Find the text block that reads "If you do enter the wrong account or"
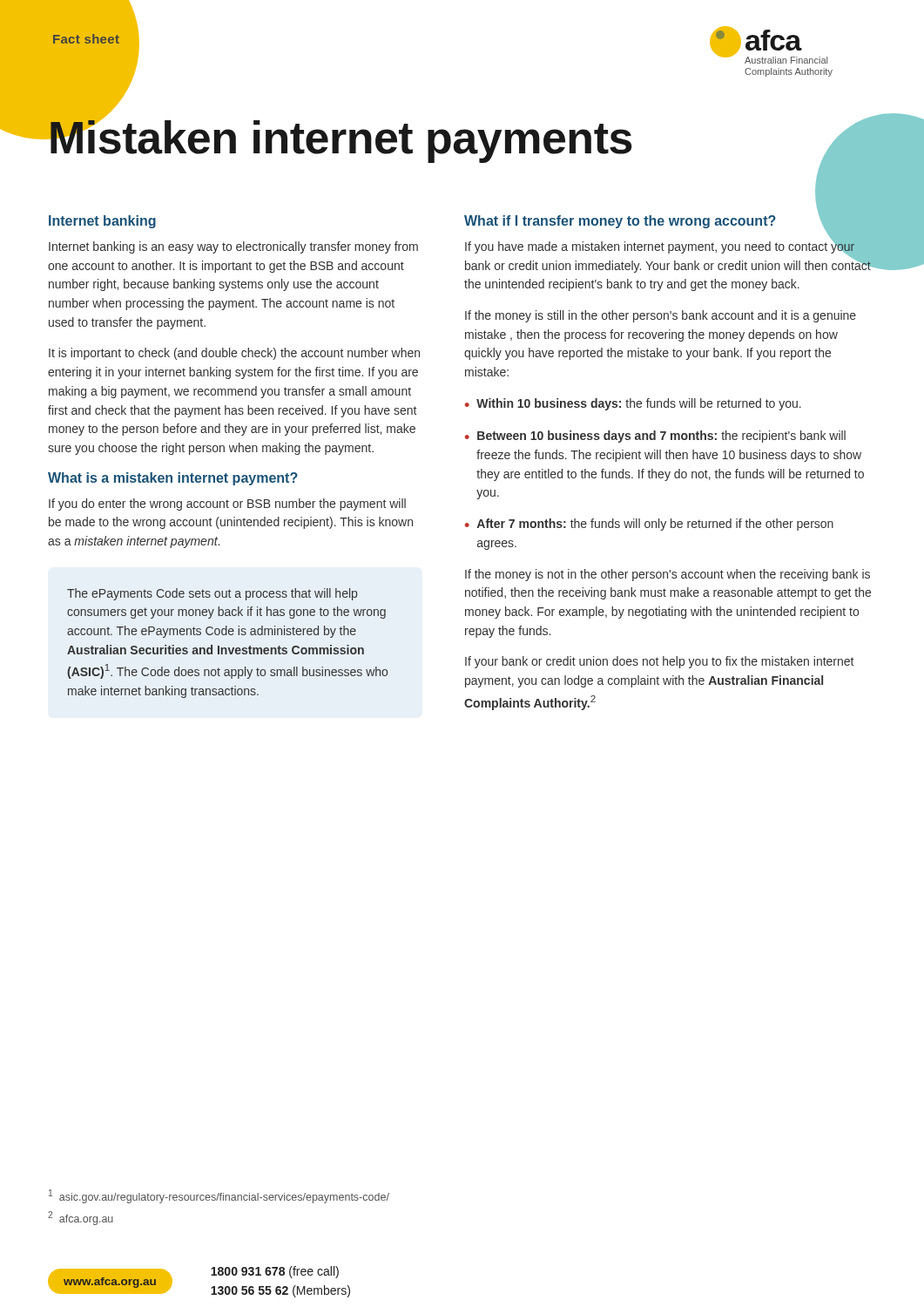This screenshot has width=924, height=1307. click(231, 522)
